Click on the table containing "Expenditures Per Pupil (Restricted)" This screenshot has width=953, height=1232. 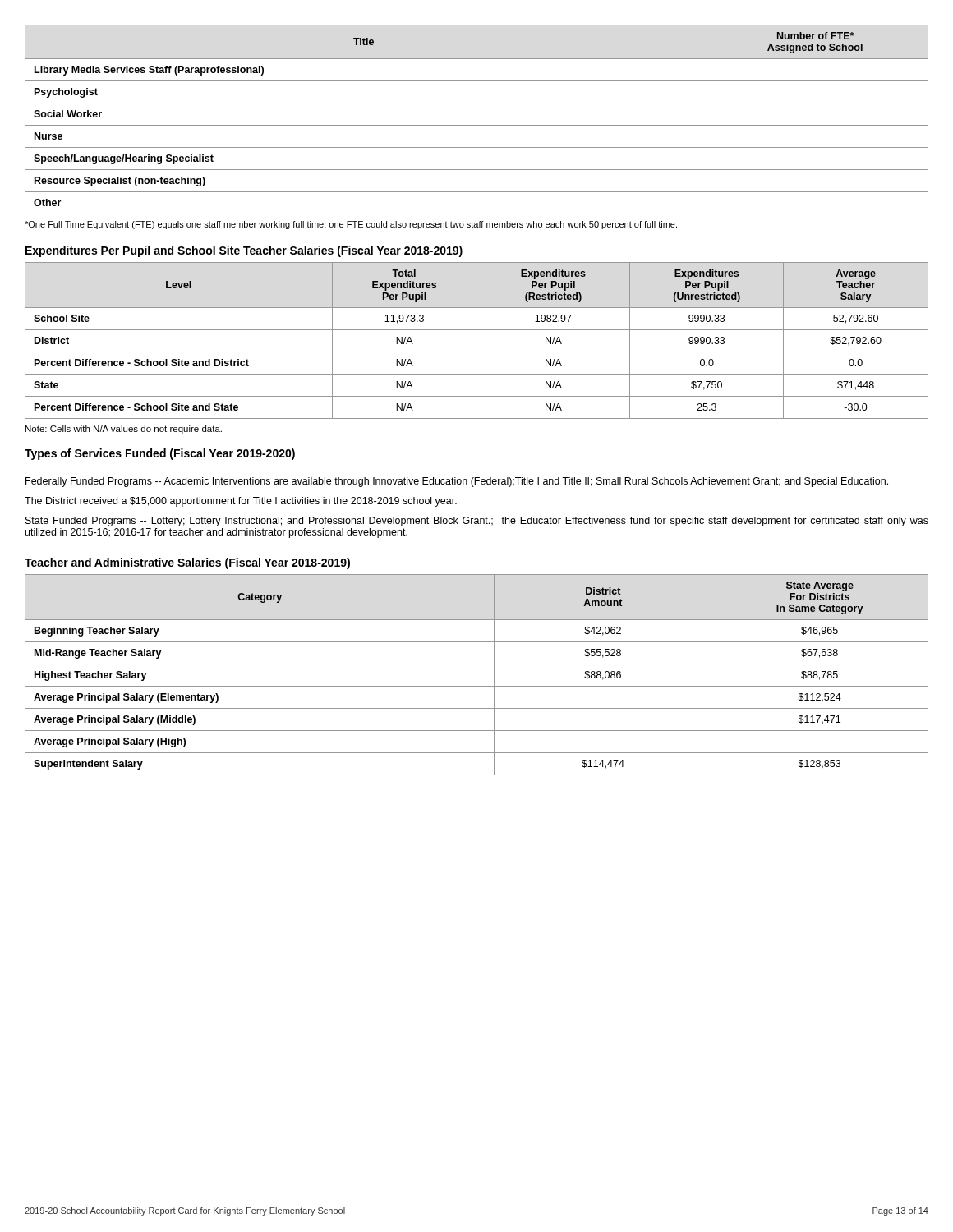pos(476,340)
